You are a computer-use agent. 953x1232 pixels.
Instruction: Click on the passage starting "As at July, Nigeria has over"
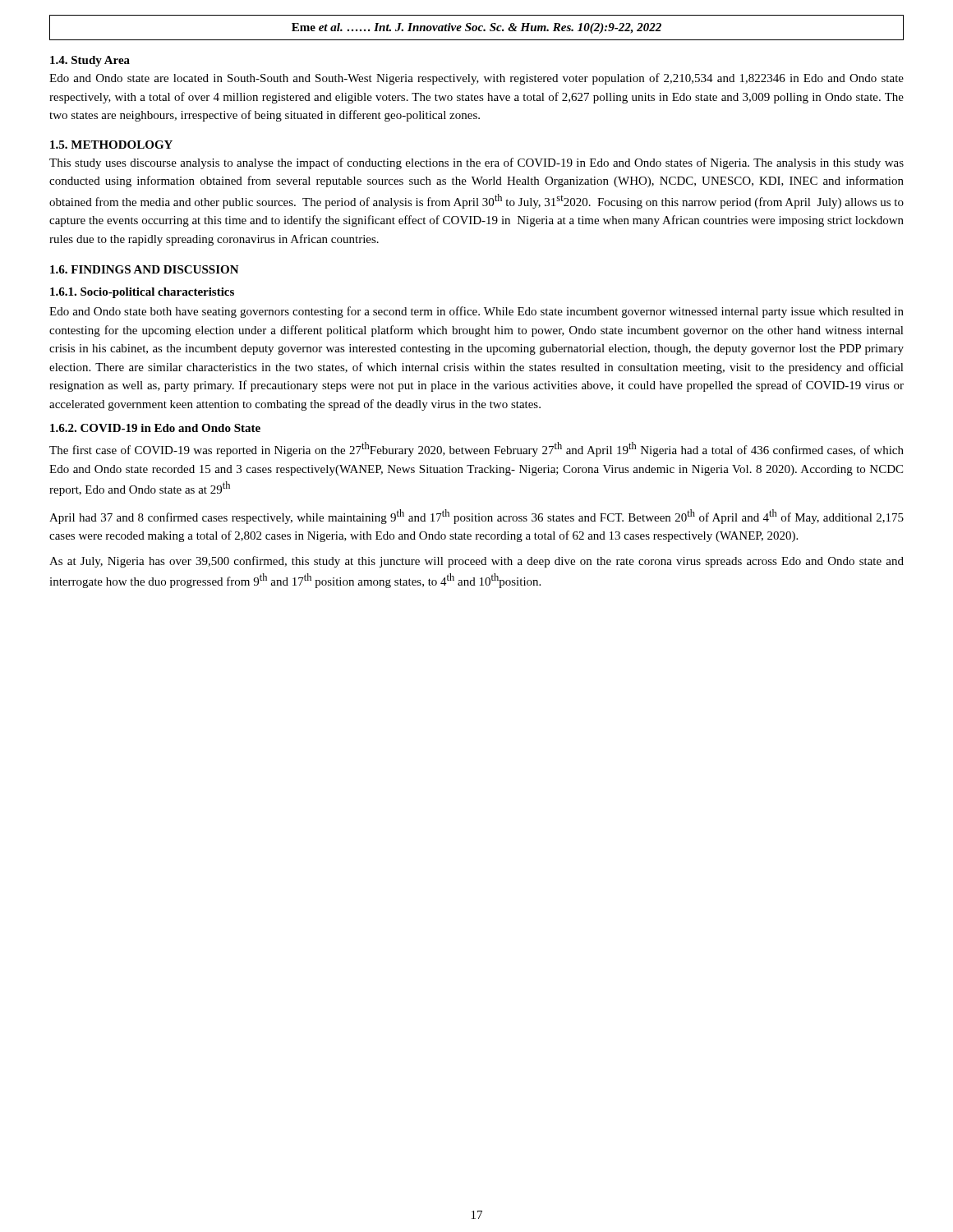tap(476, 571)
